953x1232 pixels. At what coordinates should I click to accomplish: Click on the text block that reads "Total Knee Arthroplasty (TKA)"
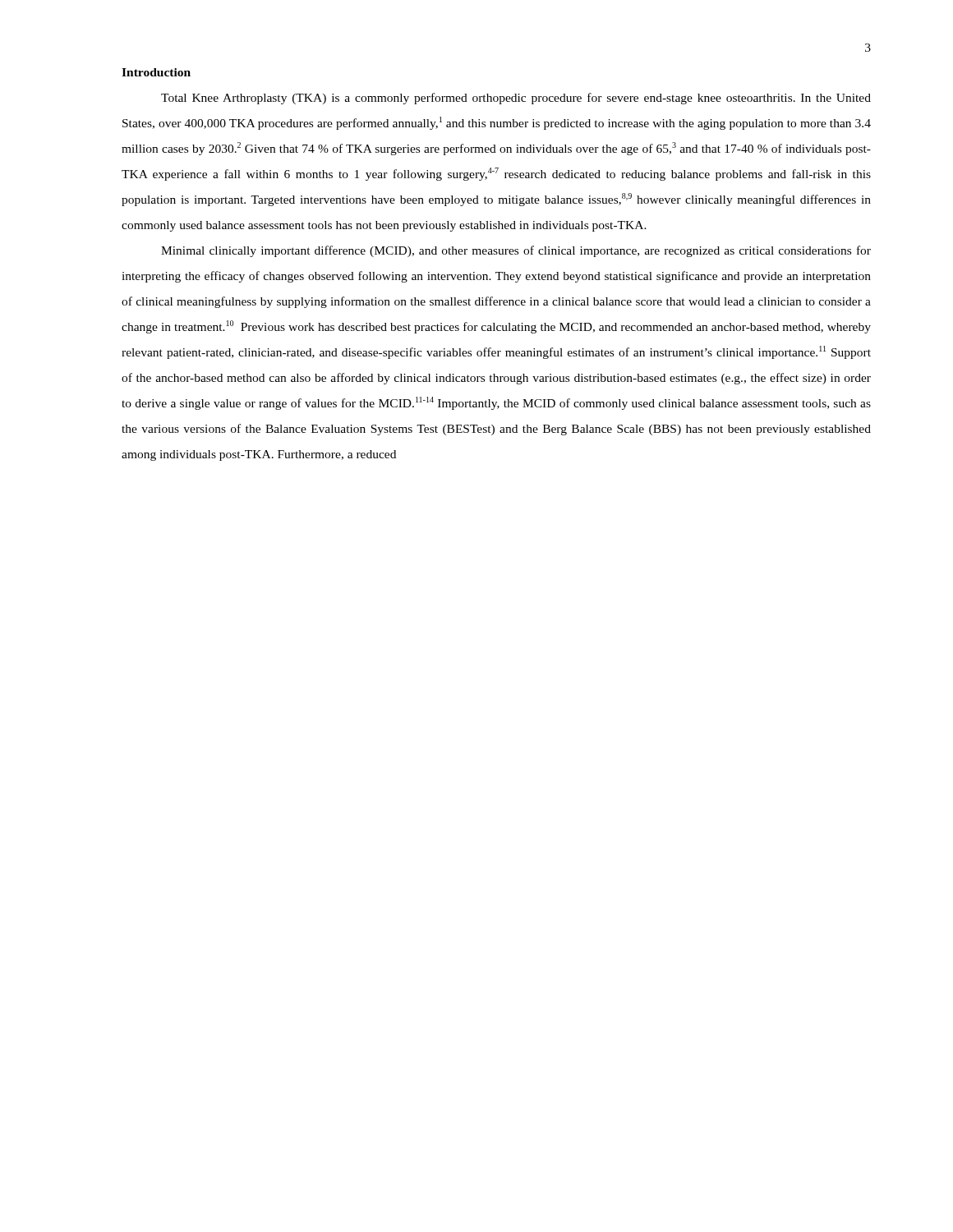pos(496,161)
